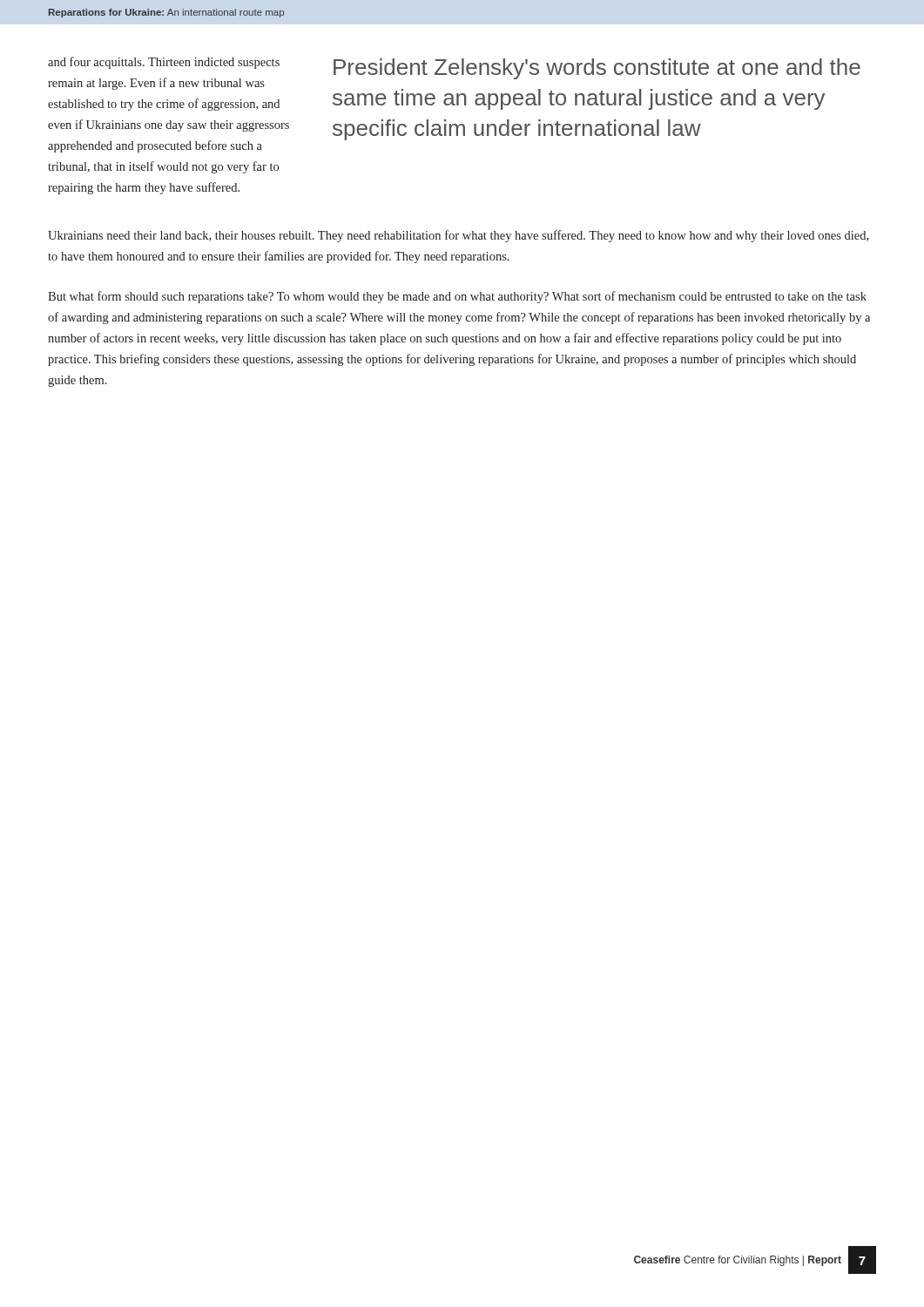Locate the block of text that opens with "Ukrainians need their"

click(459, 246)
